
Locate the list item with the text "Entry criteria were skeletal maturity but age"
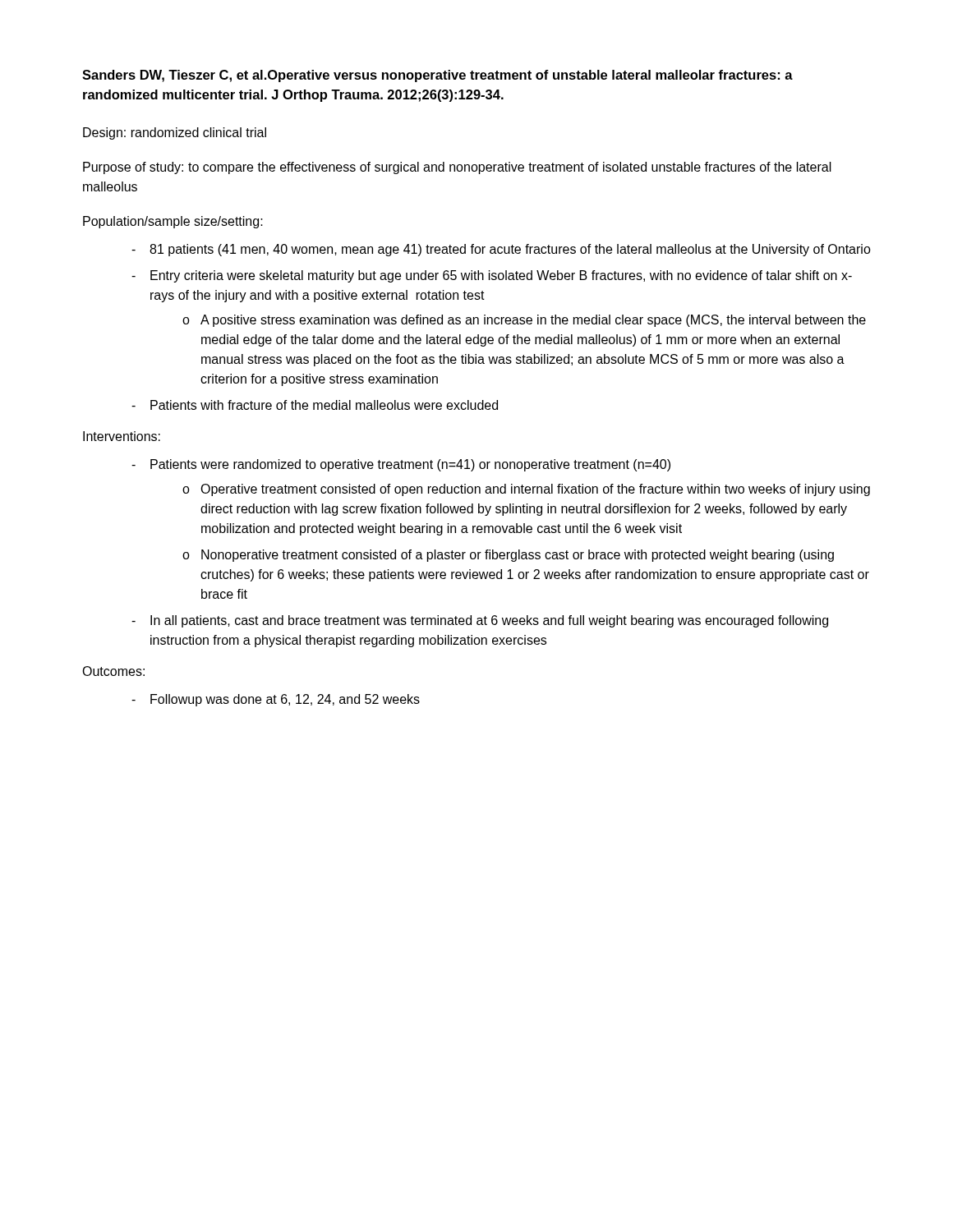pyautogui.click(x=510, y=329)
